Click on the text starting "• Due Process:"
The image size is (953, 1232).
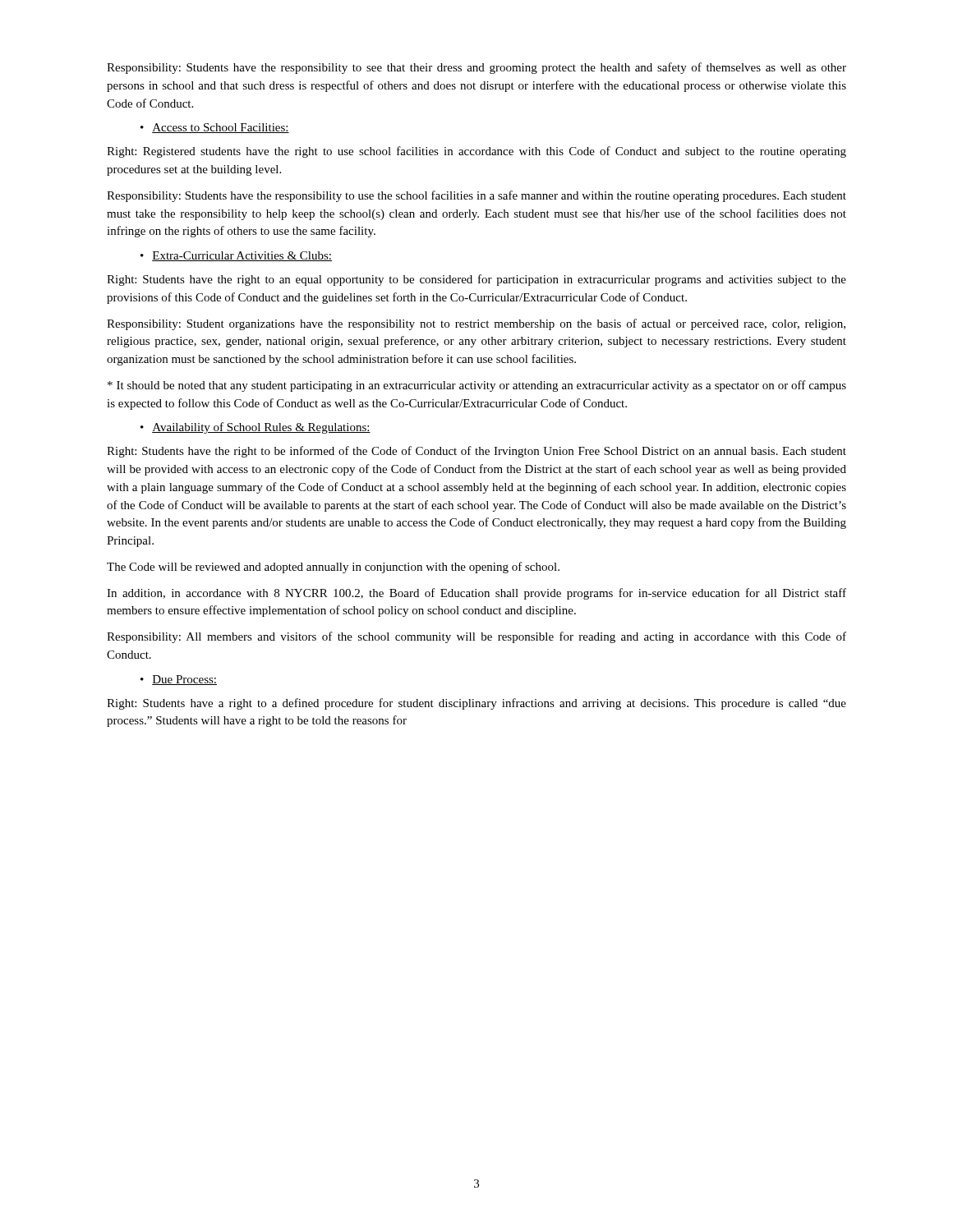pyautogui.click(x=178, y=679)
